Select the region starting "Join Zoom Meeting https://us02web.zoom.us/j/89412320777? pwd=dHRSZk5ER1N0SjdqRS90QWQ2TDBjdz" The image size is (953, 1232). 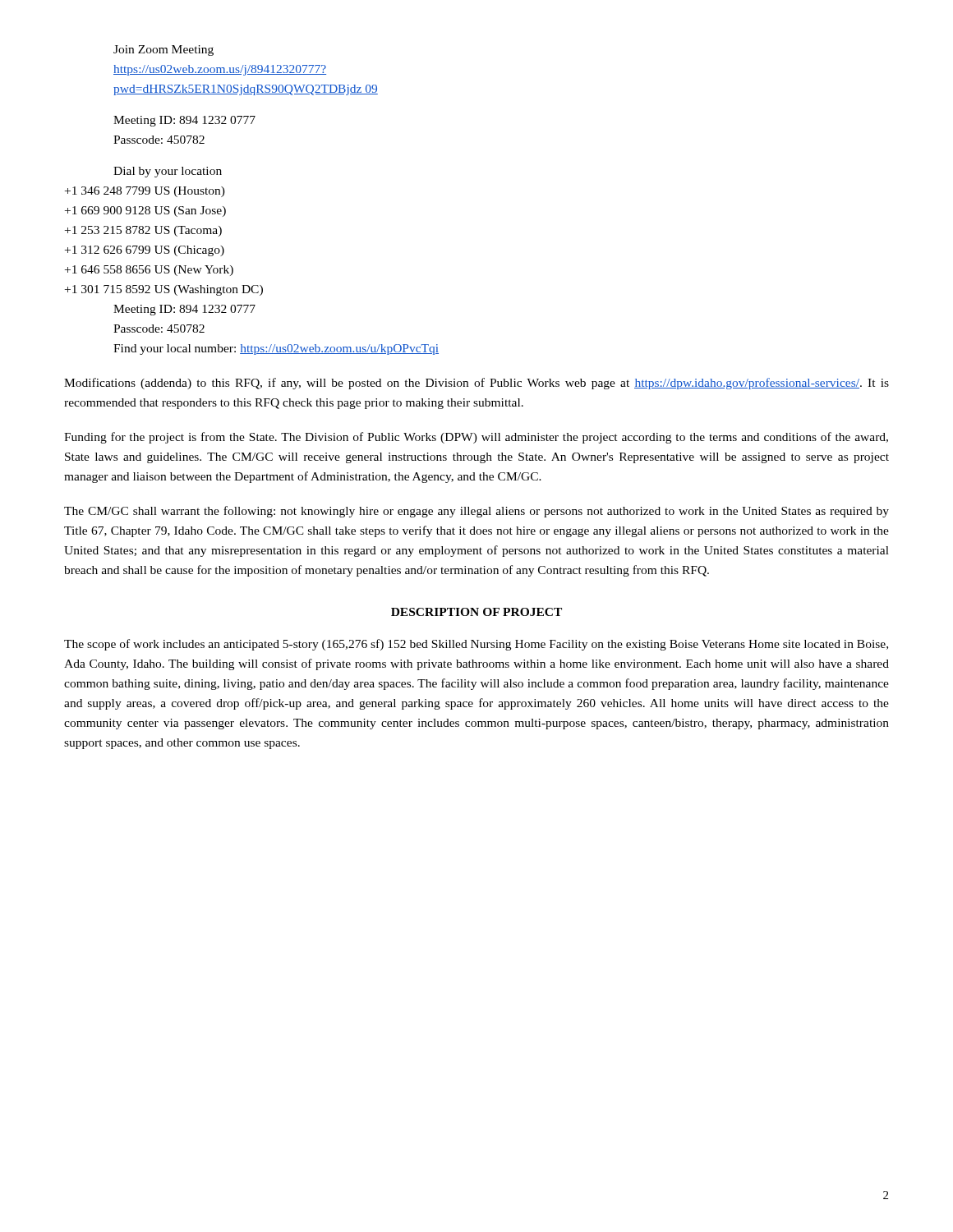246,69
